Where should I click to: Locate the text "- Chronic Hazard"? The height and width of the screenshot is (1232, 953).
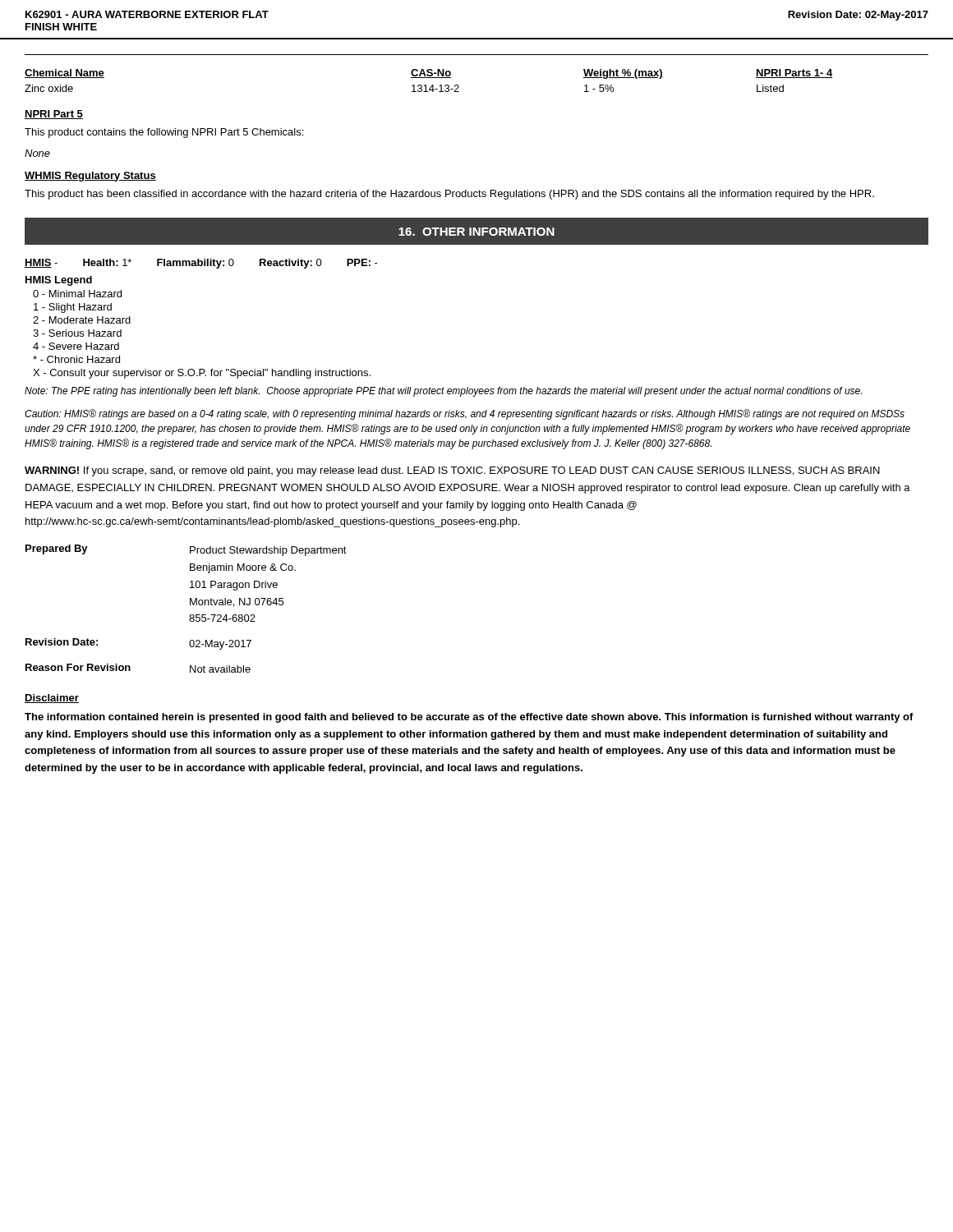point(77,359)
